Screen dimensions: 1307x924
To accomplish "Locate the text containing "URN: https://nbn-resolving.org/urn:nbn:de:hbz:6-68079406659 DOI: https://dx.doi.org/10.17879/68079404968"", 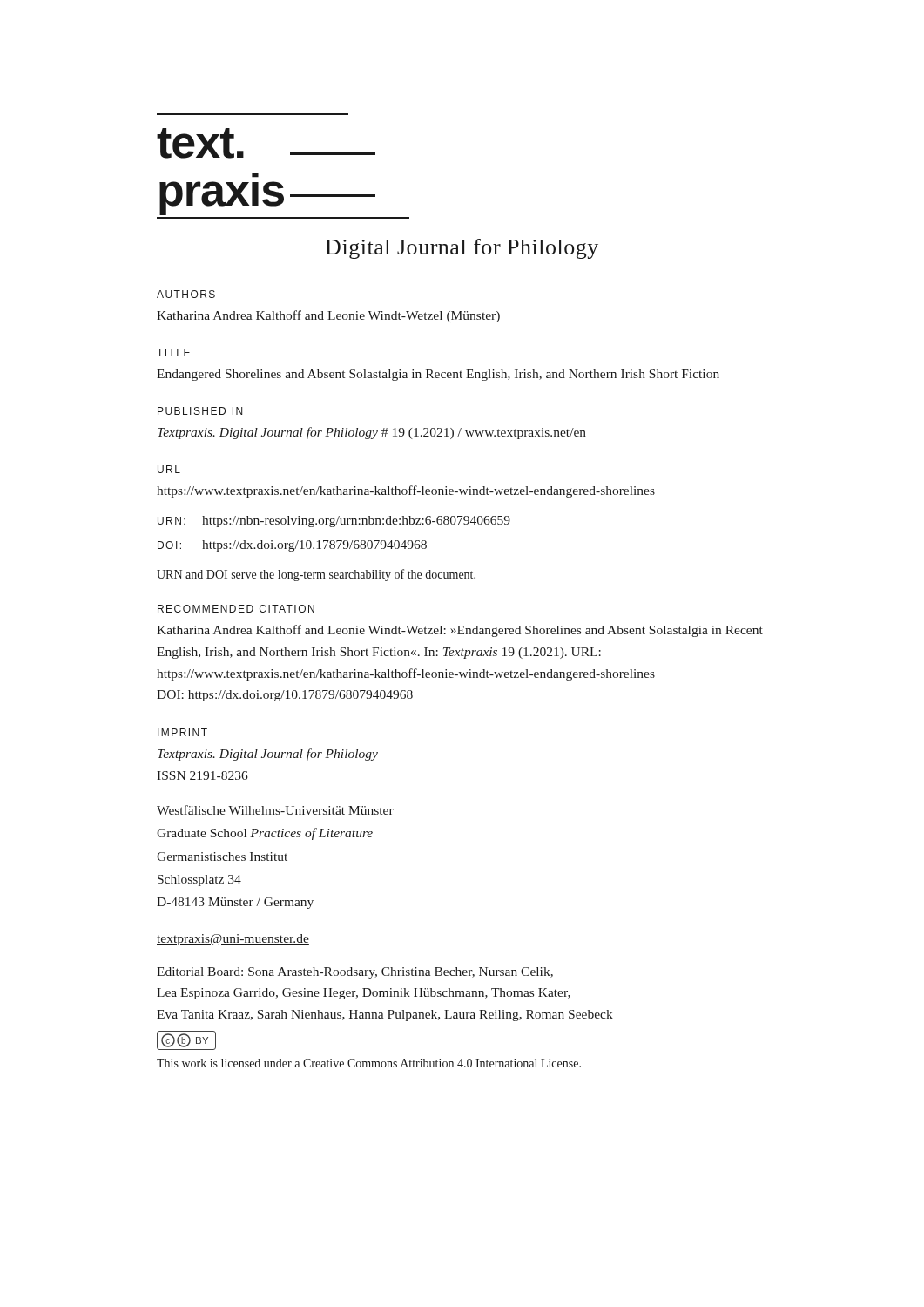I will 462,532.
